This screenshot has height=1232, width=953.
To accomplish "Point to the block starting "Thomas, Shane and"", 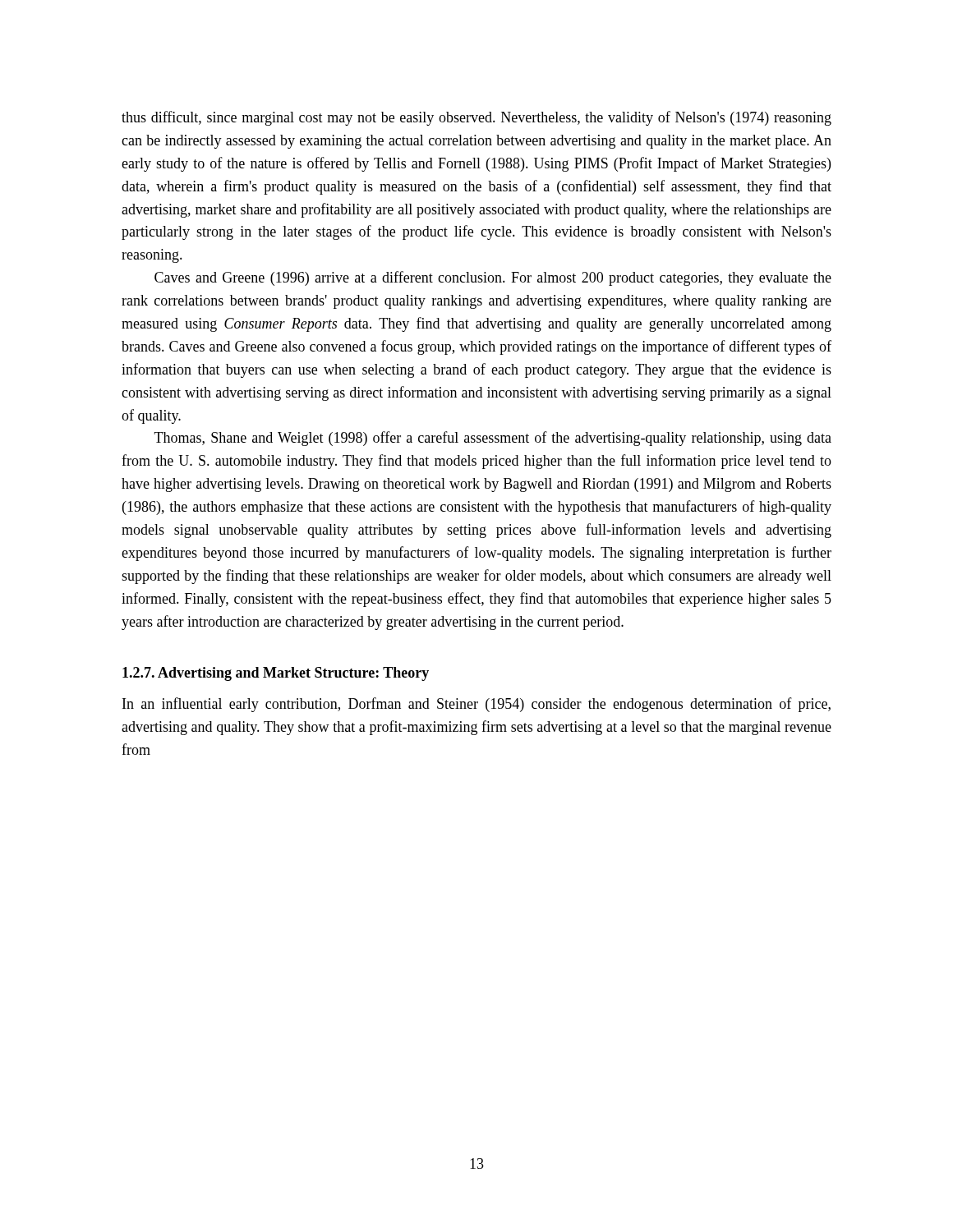I will [x=476, y=530].
